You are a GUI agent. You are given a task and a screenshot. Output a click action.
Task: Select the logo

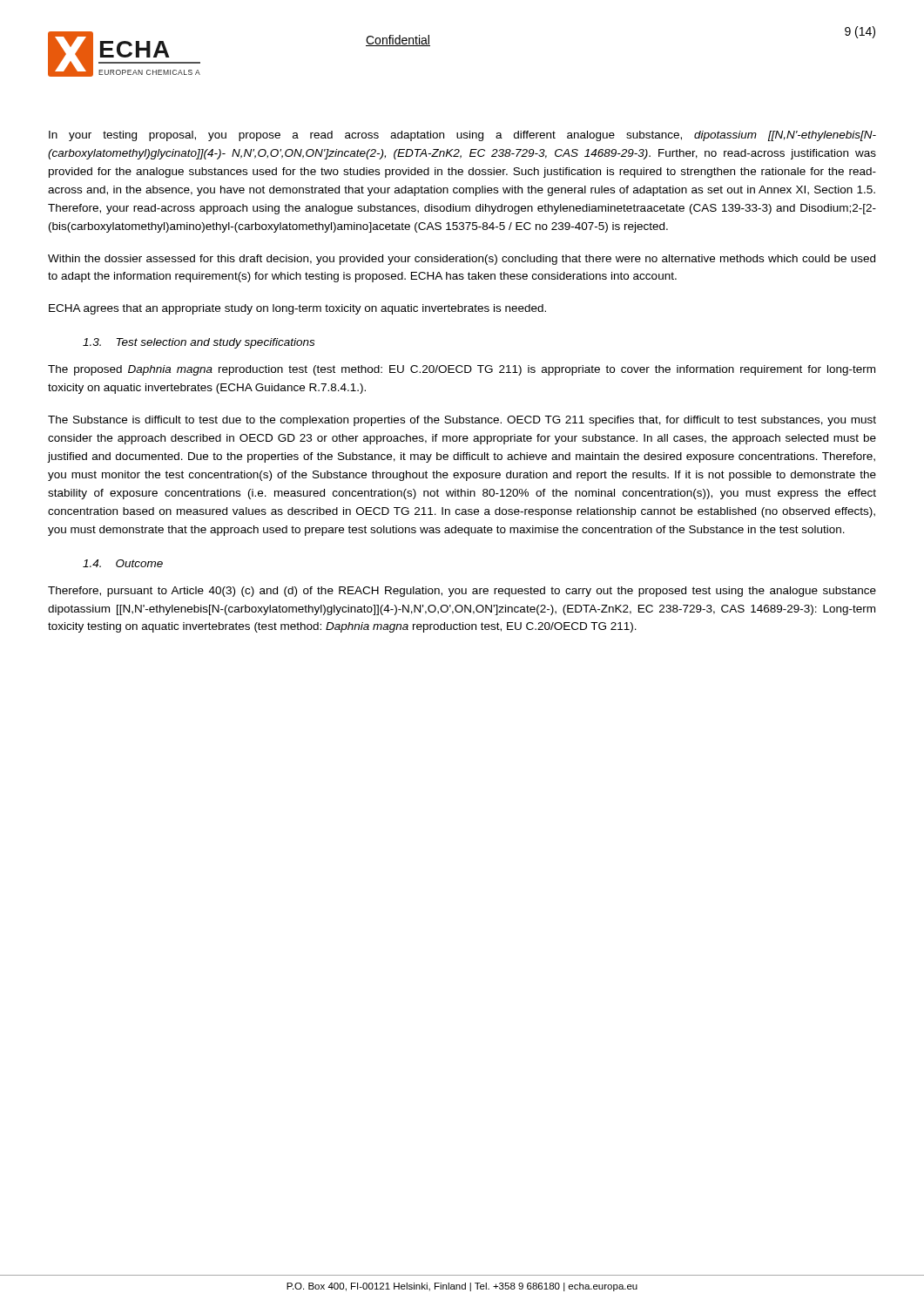coord(124,57)
